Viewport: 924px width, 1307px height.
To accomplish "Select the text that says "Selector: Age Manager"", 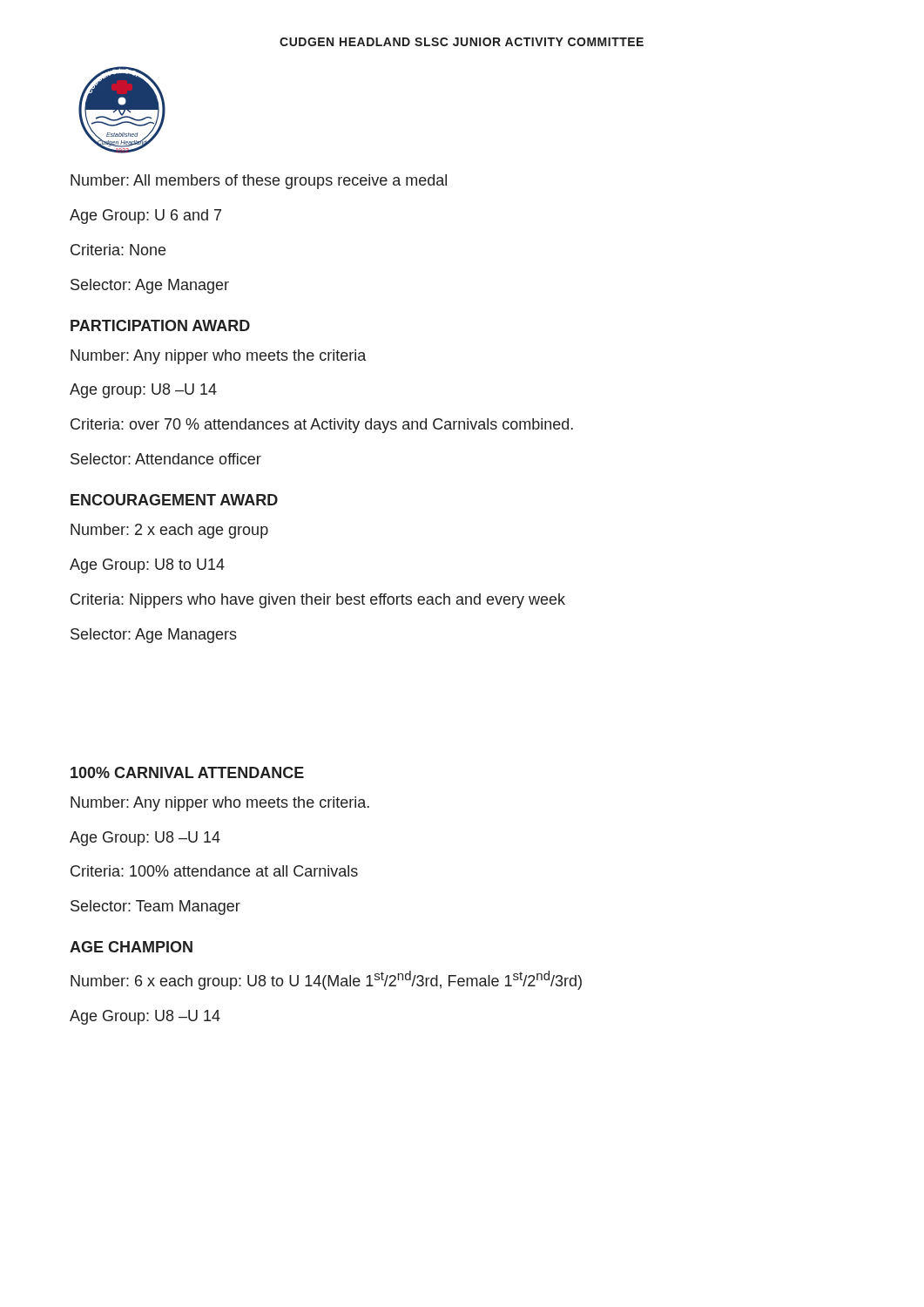I will 149,285.
